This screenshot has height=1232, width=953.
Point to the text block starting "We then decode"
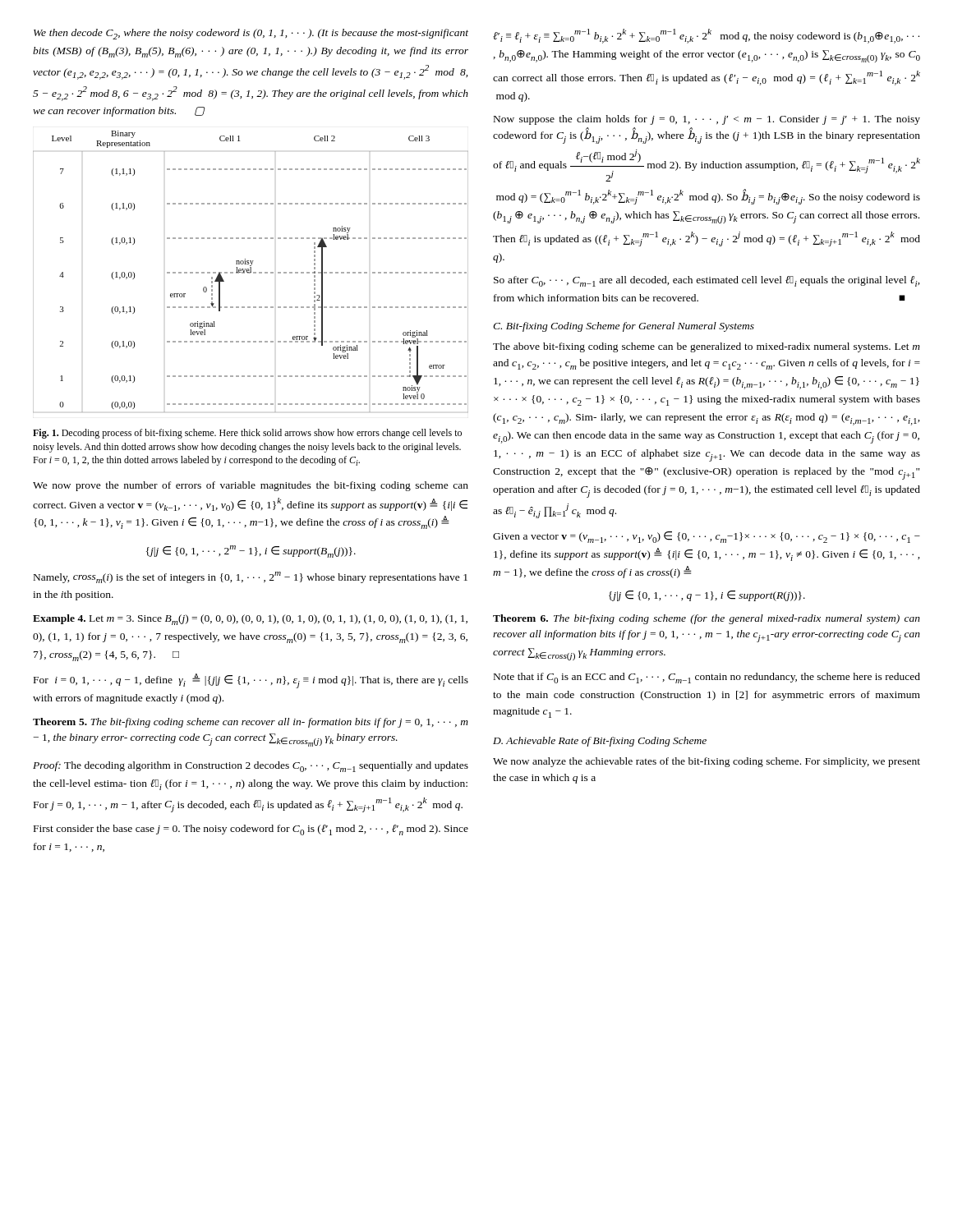tap(251, 71)
